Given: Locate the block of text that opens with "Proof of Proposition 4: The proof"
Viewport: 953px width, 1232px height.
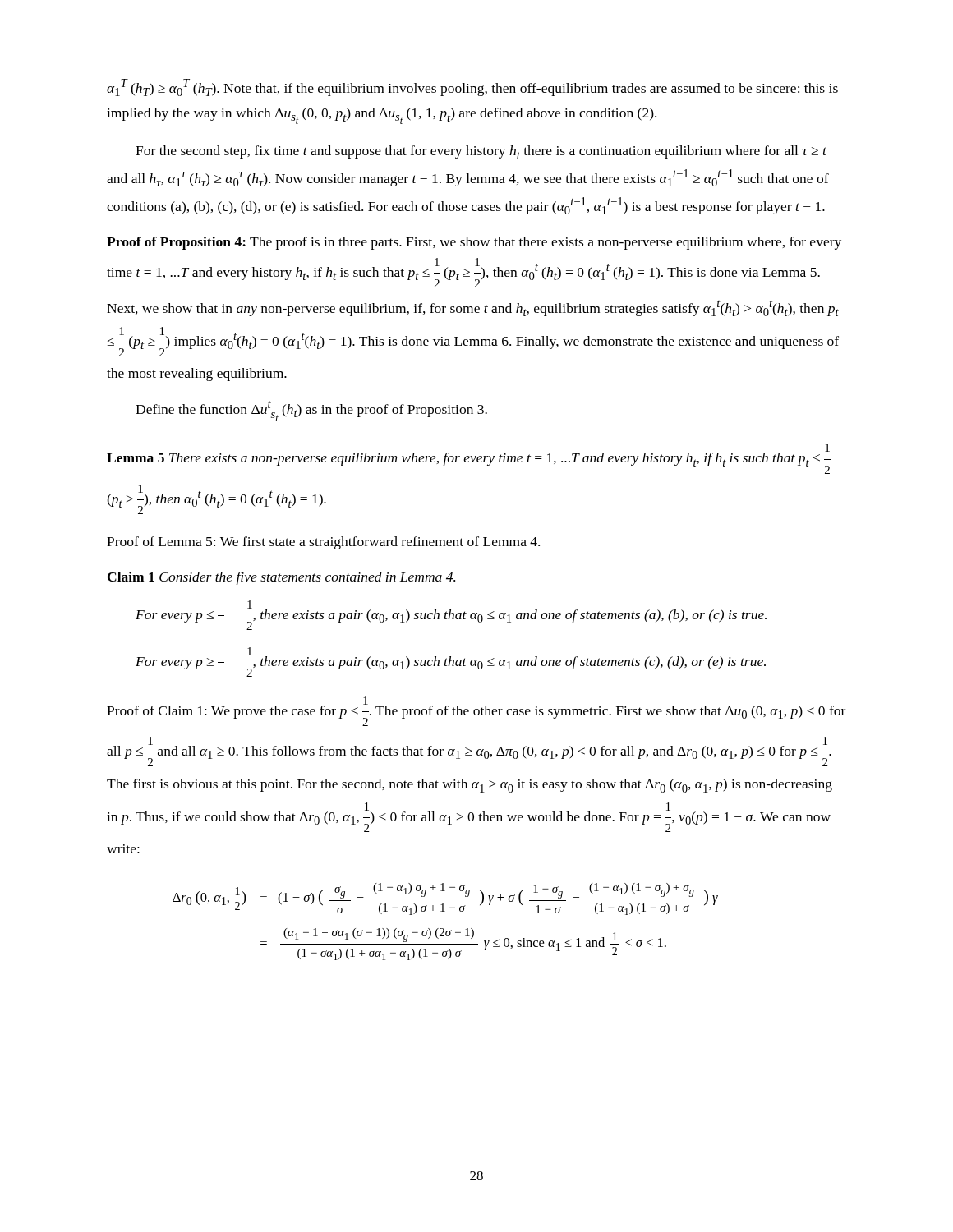Looking at the screenshot, I should point(476,308).
